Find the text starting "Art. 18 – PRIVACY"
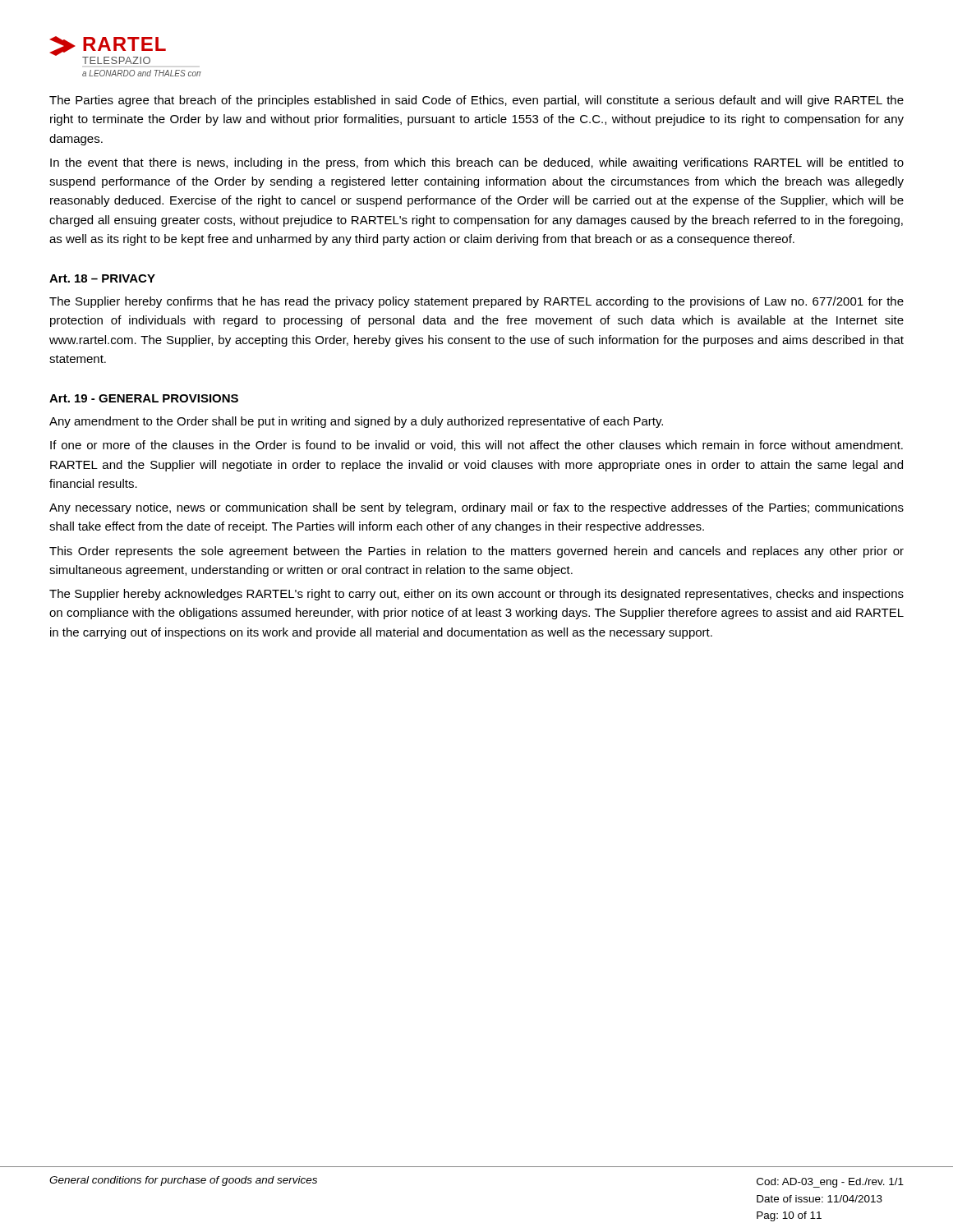 102,278
